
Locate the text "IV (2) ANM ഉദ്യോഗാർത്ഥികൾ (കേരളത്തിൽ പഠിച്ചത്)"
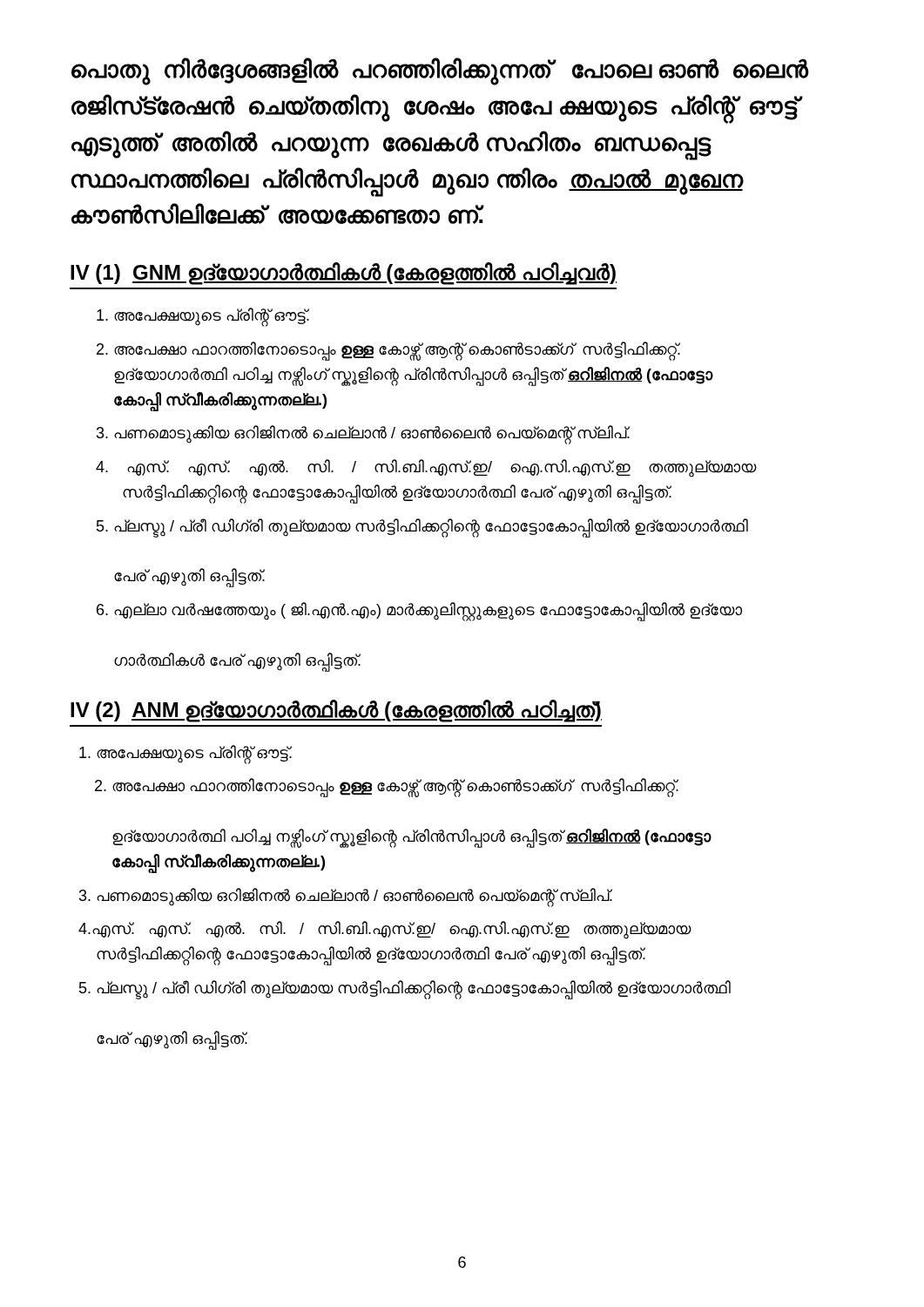pyautogui.click(x=336, y=709)
